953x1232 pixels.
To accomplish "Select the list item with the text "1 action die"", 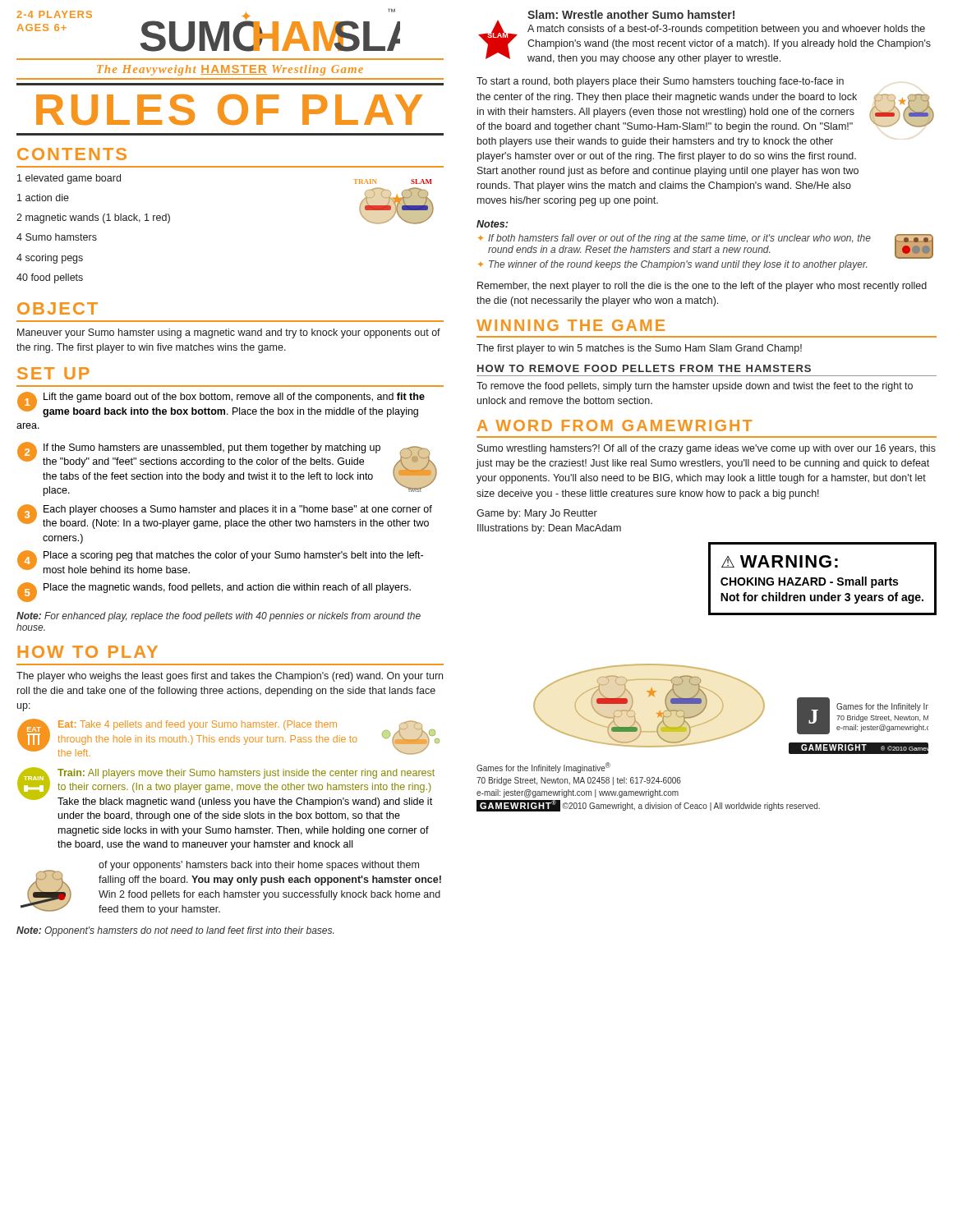I will click(43, 198).
